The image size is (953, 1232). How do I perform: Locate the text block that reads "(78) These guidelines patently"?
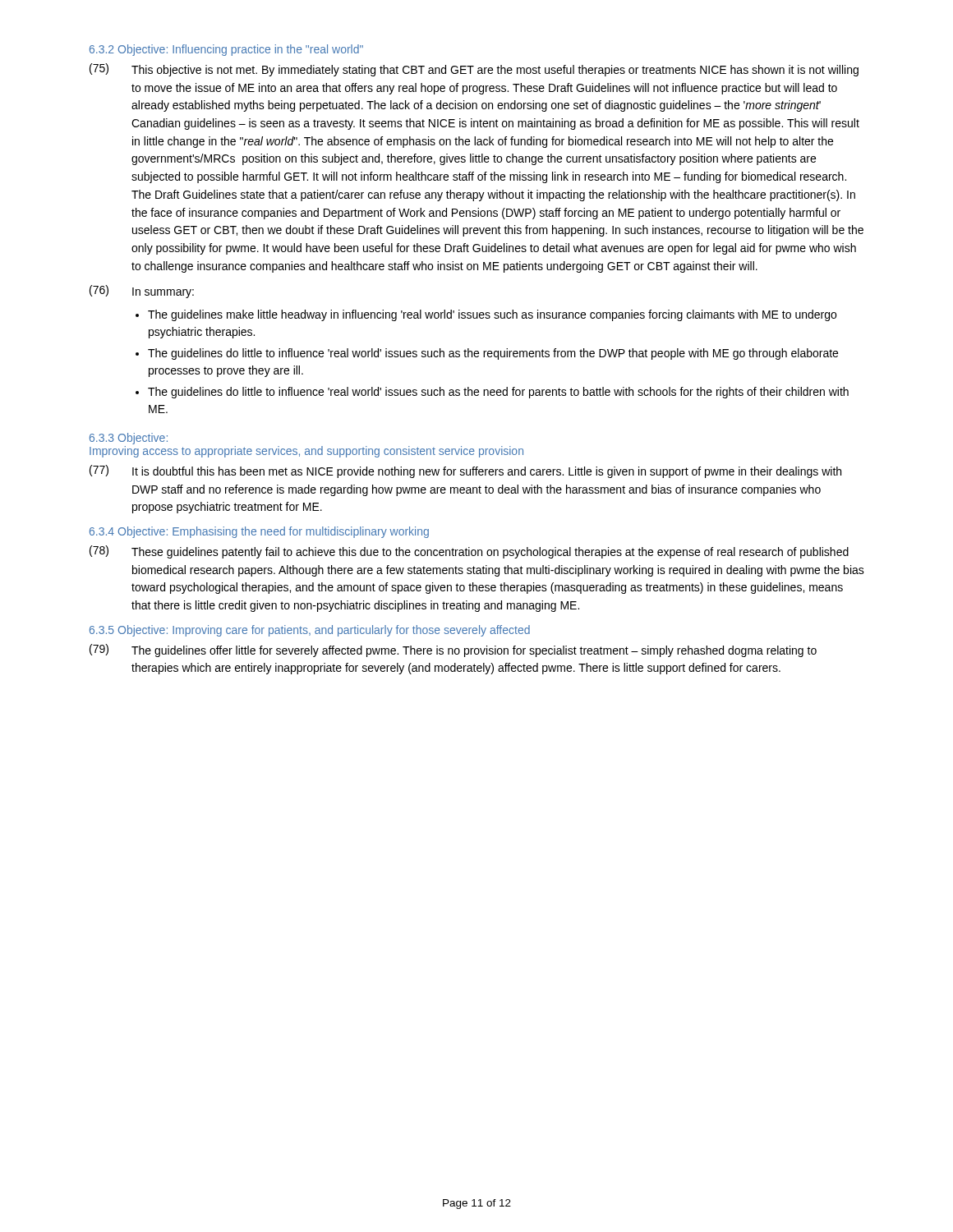tap(476, 579)
